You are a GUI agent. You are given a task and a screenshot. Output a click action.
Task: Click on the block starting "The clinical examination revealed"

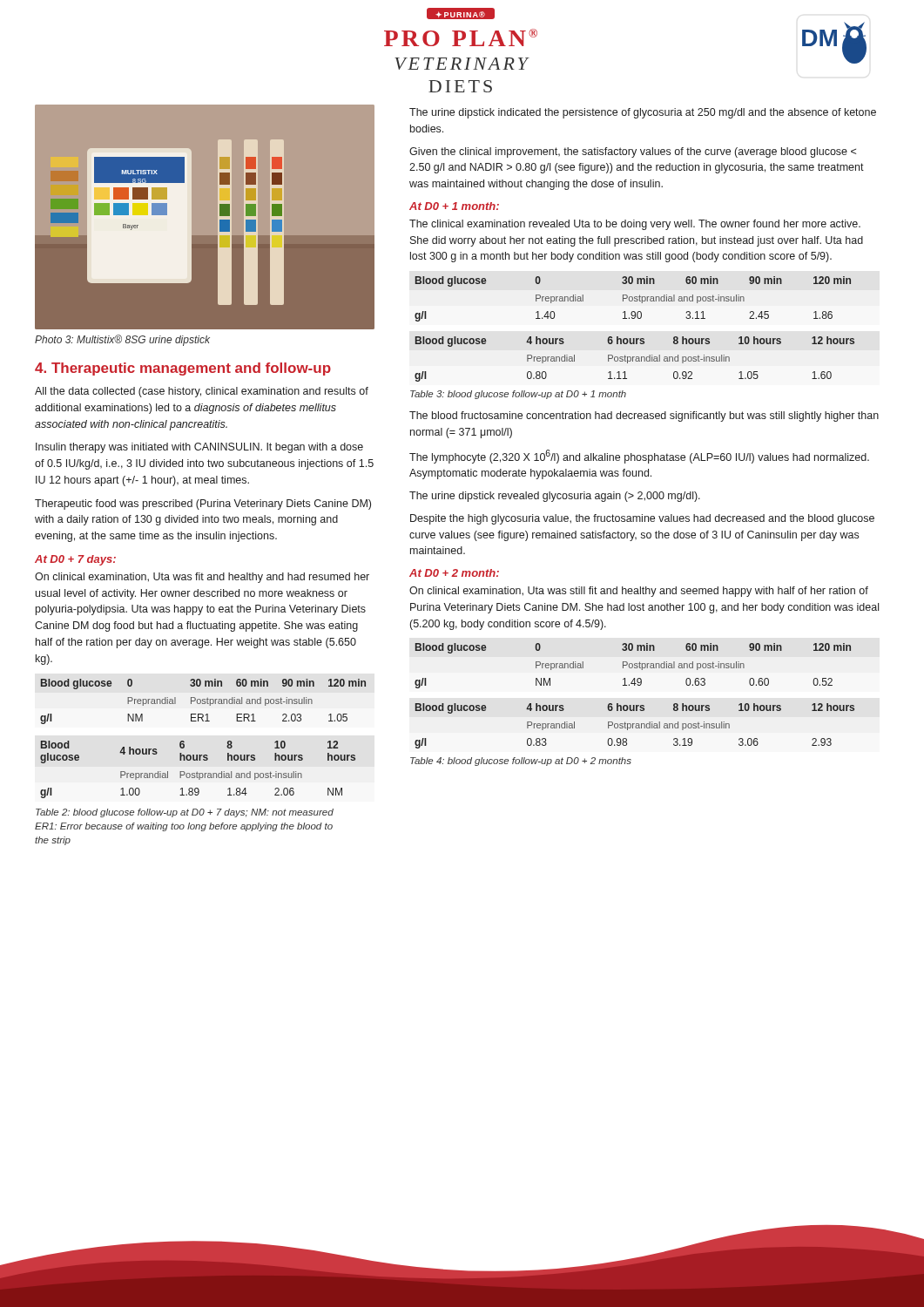(x=636, y=240)
